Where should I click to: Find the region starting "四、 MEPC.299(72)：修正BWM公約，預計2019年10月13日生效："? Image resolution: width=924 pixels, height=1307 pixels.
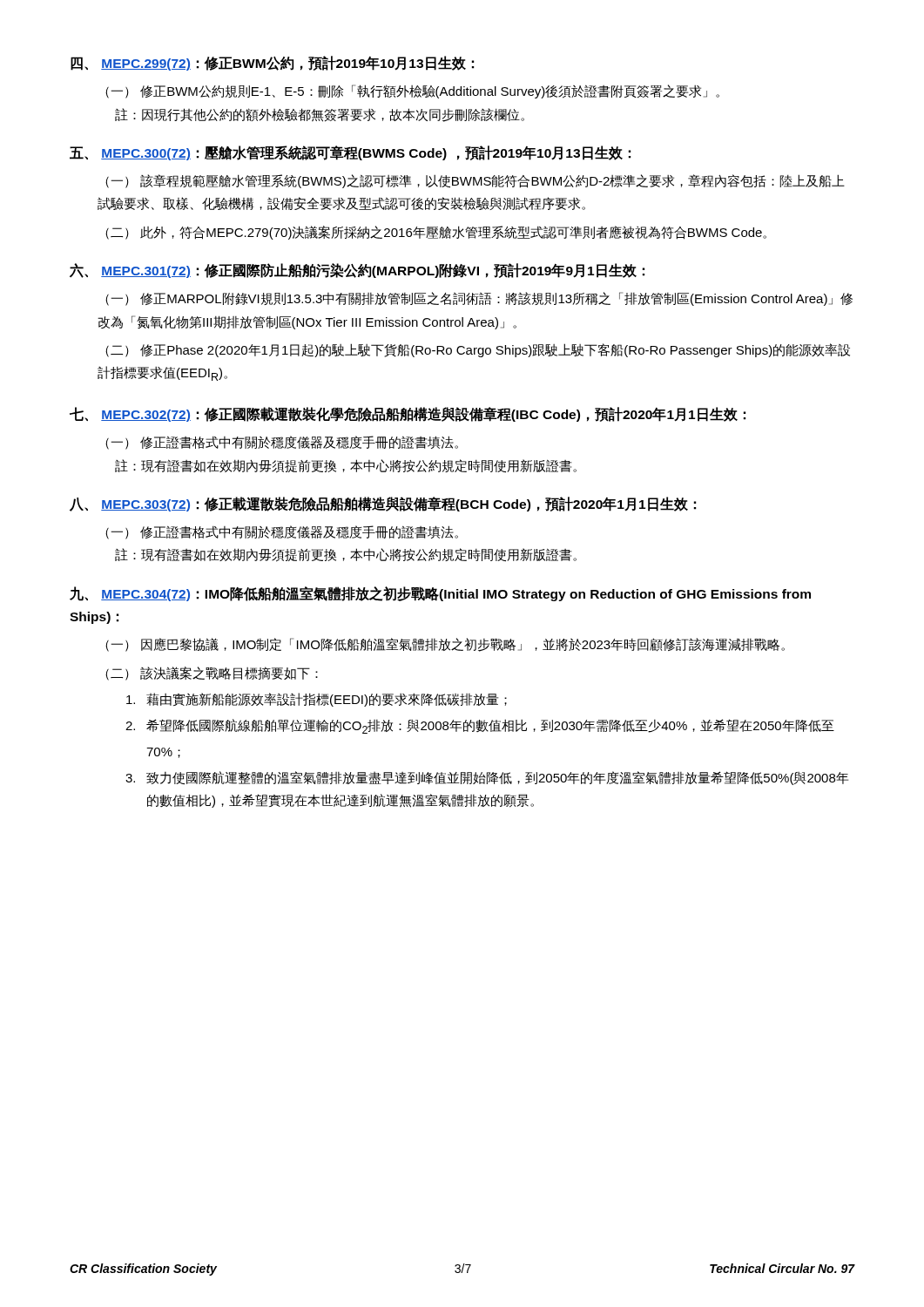tap(275, 63)
